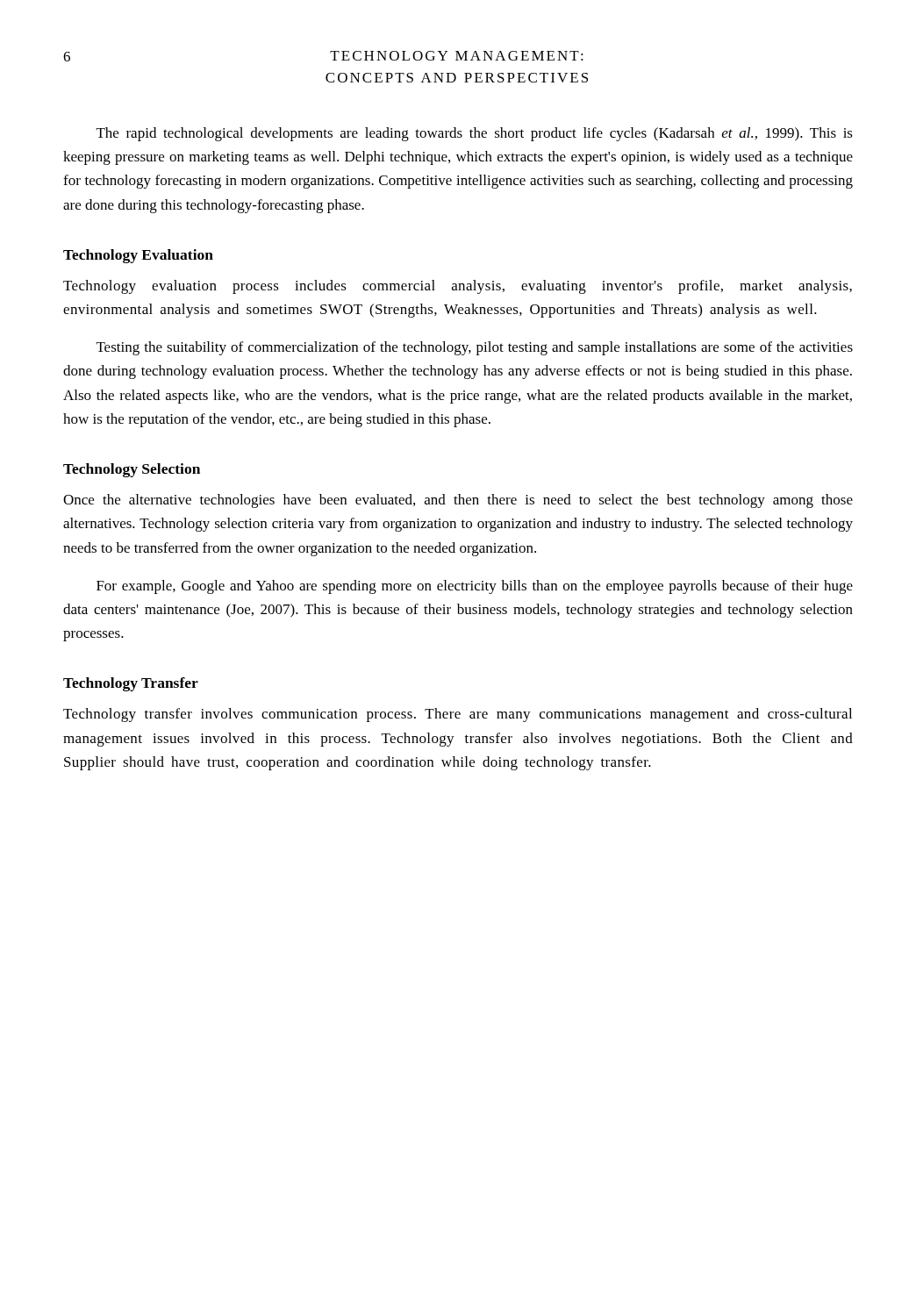Locate the text "Technology Evaluation"
This screenshot has height=1316, width=916.
click(138, 254)
